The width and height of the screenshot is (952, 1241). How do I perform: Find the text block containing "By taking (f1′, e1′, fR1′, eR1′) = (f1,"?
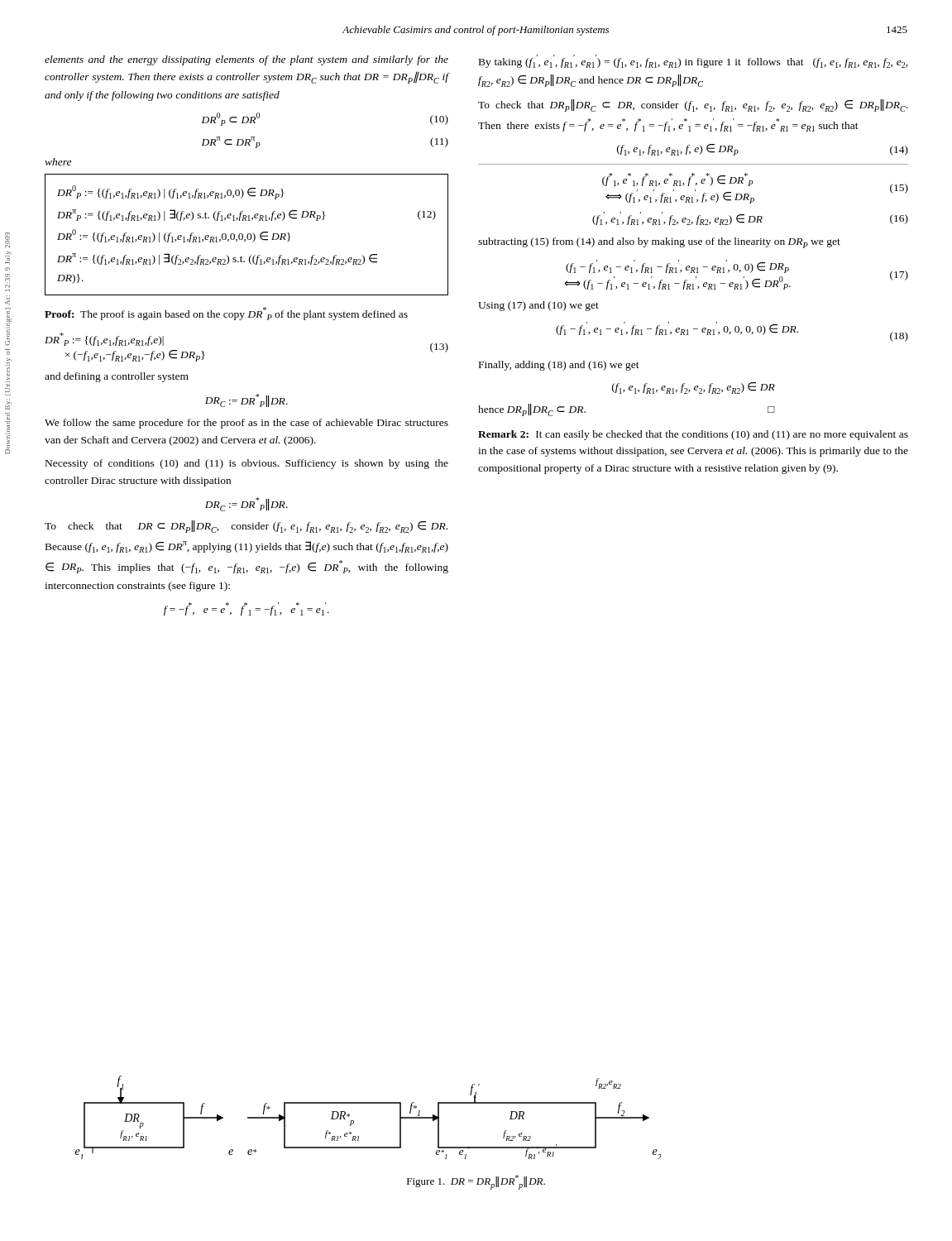tap(693, 70)
